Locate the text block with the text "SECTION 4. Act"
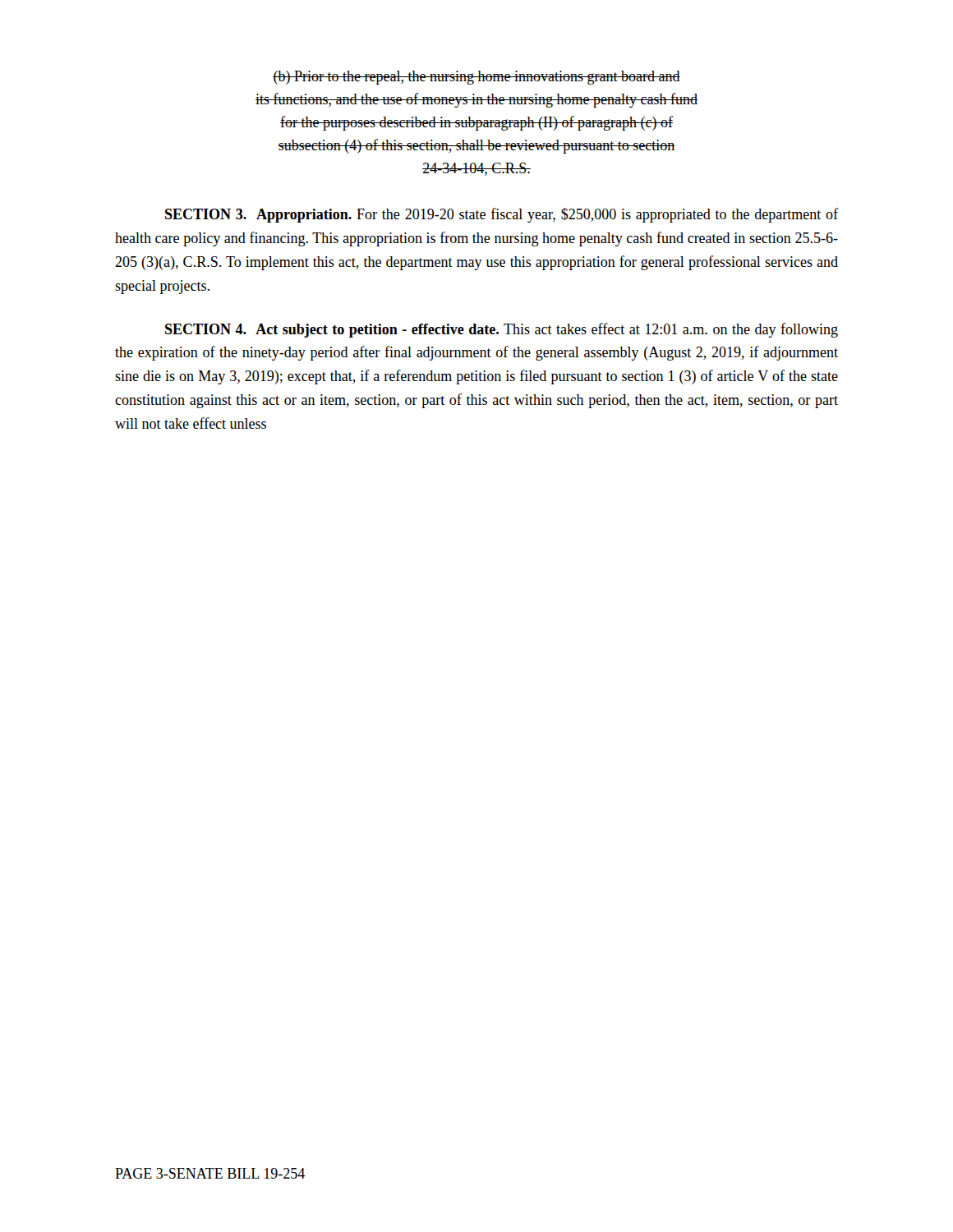The width and height of the screenshot is (953, 1232). coord(476,376)
